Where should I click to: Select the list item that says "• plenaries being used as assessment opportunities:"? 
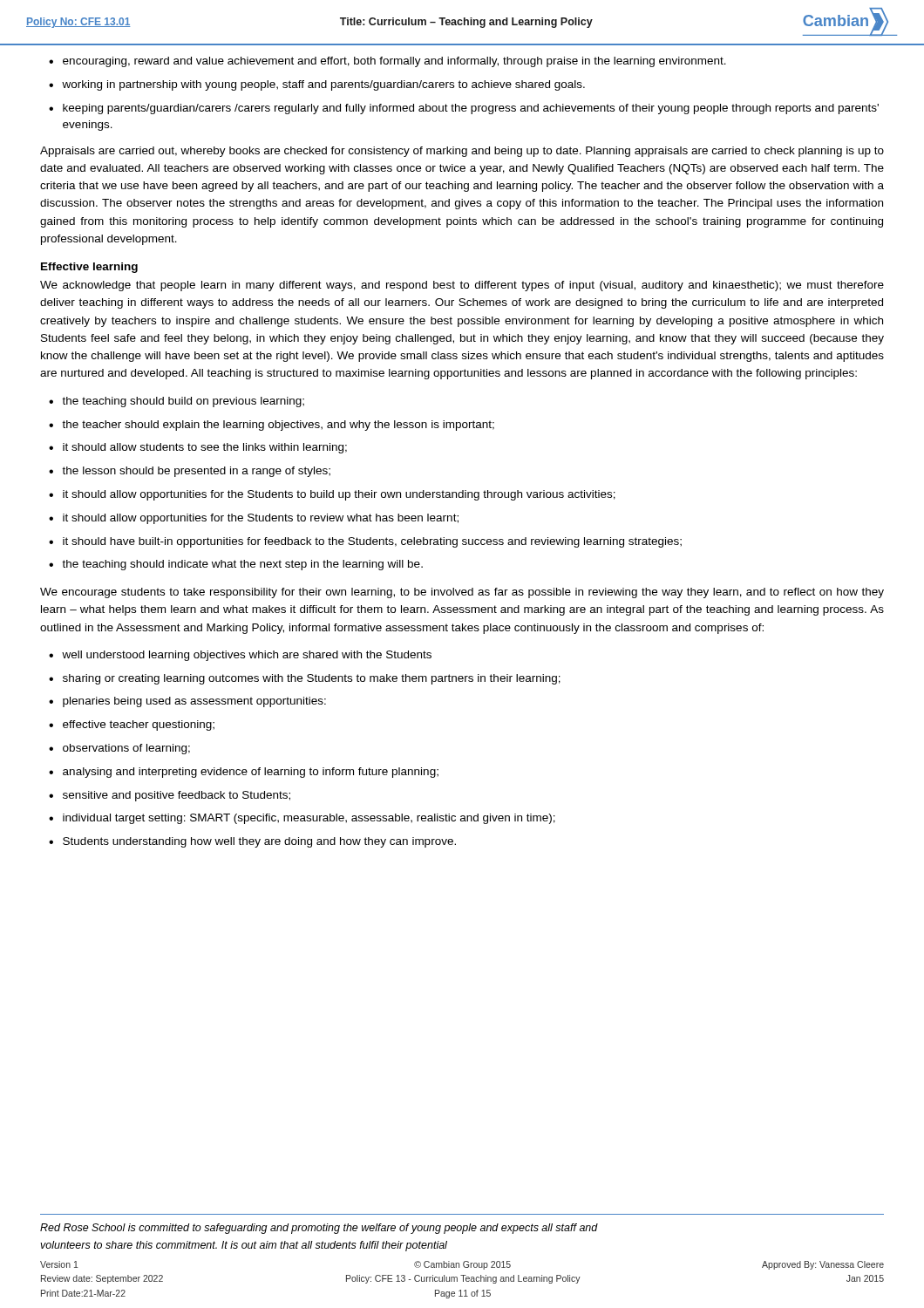point(187,702)
